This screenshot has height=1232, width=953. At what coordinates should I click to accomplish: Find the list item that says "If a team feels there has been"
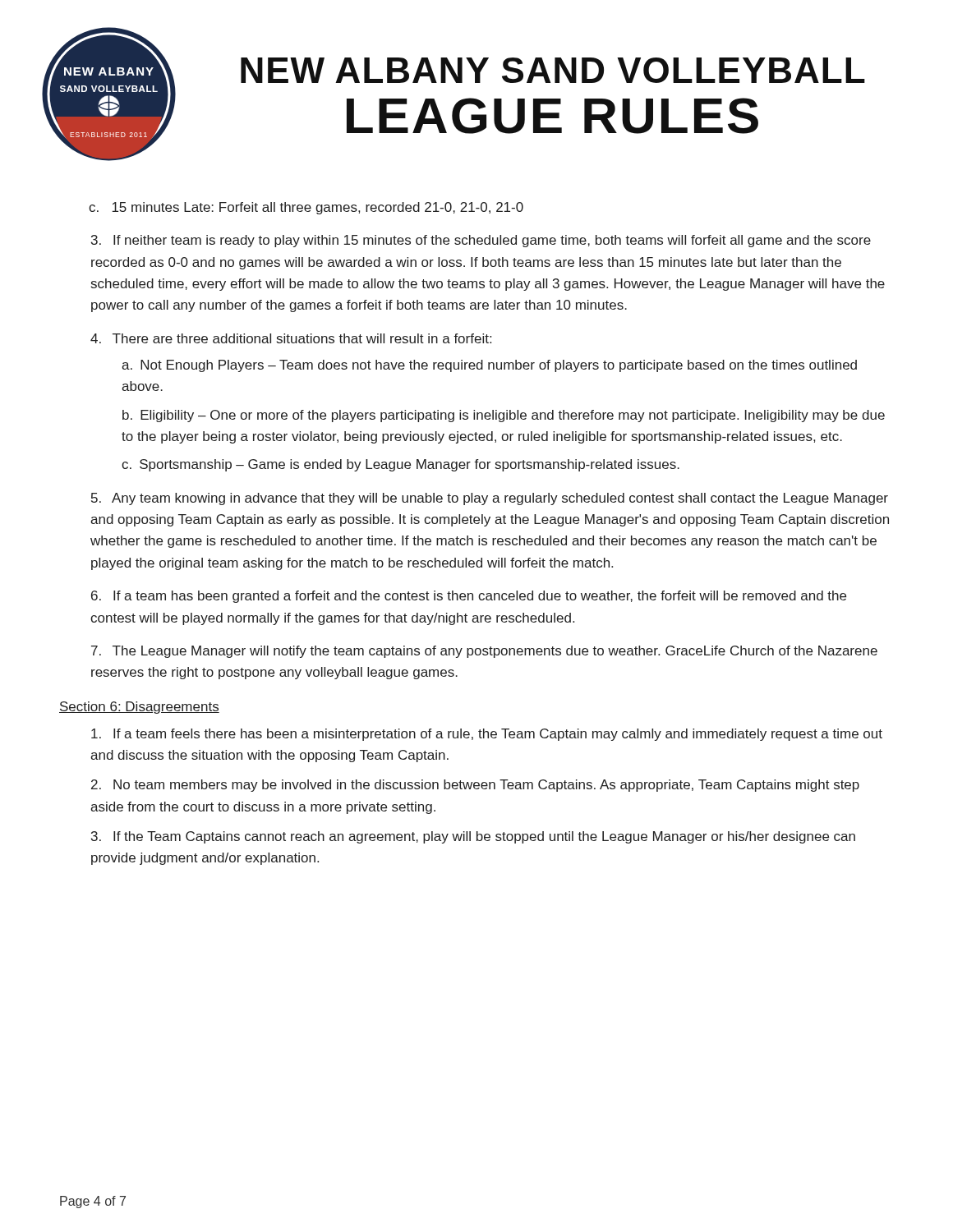click(x=486, y=744)
